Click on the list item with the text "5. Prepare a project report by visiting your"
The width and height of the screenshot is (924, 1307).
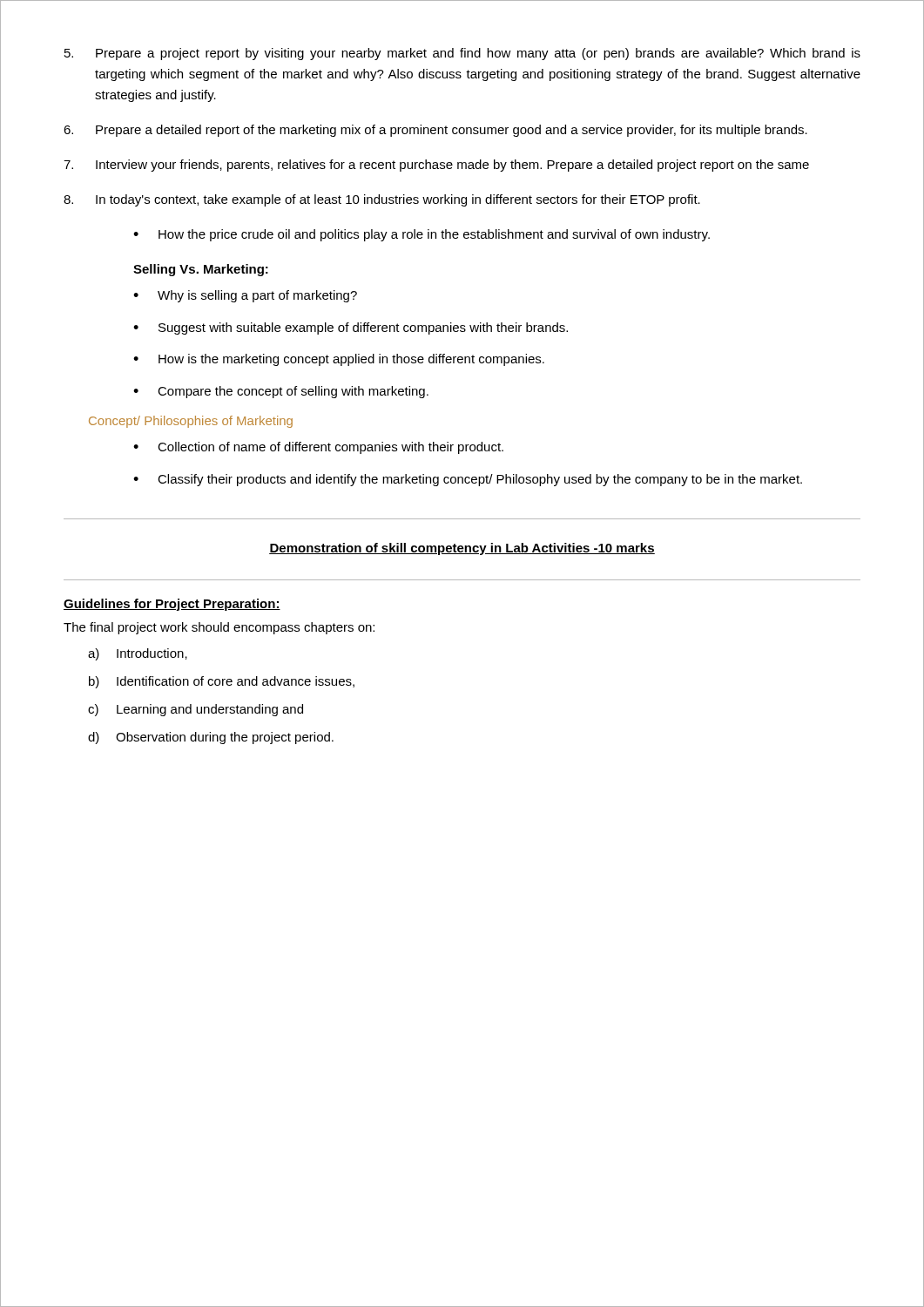click(462, 74)
